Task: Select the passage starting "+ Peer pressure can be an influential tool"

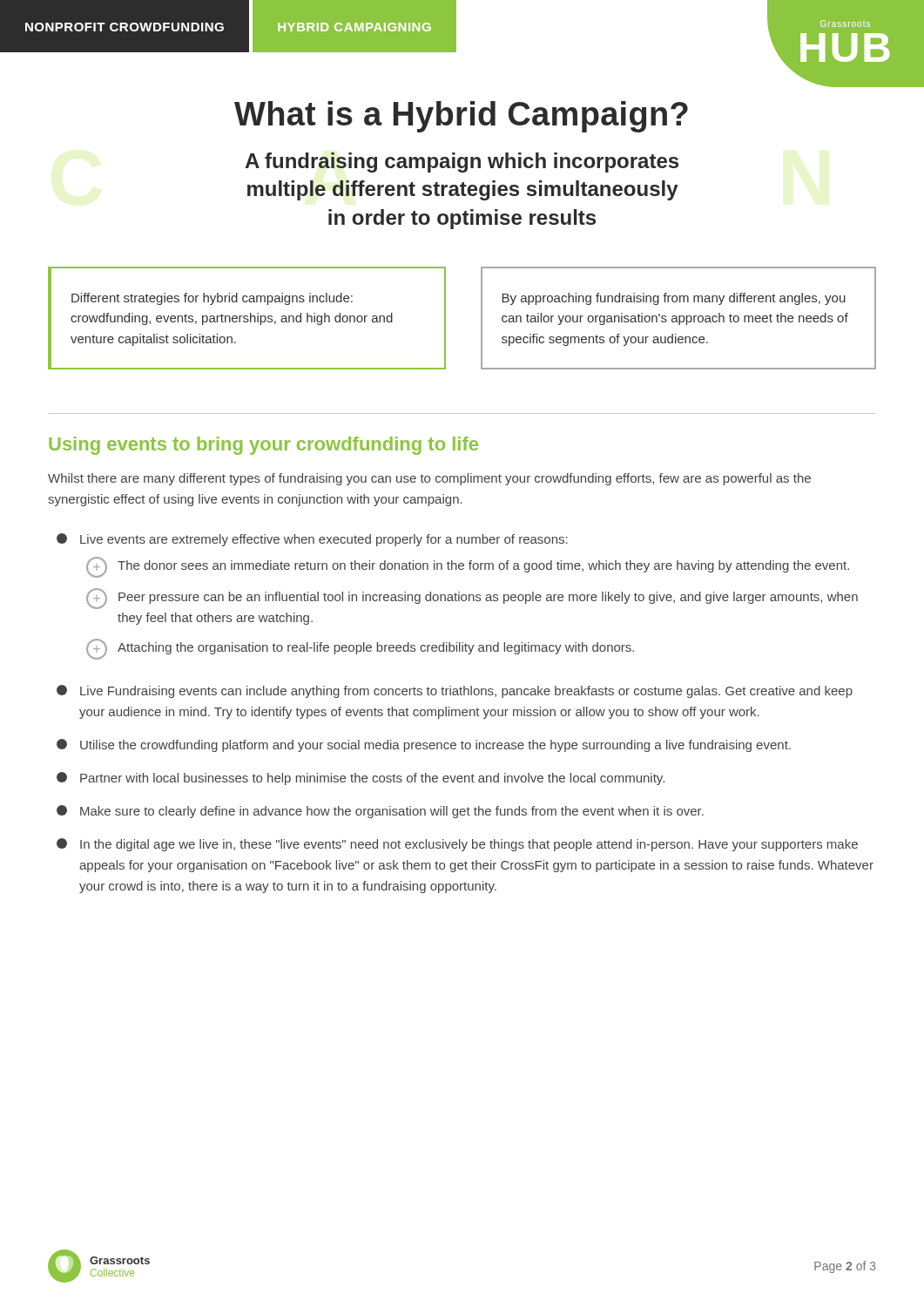Action: [481, 607]
